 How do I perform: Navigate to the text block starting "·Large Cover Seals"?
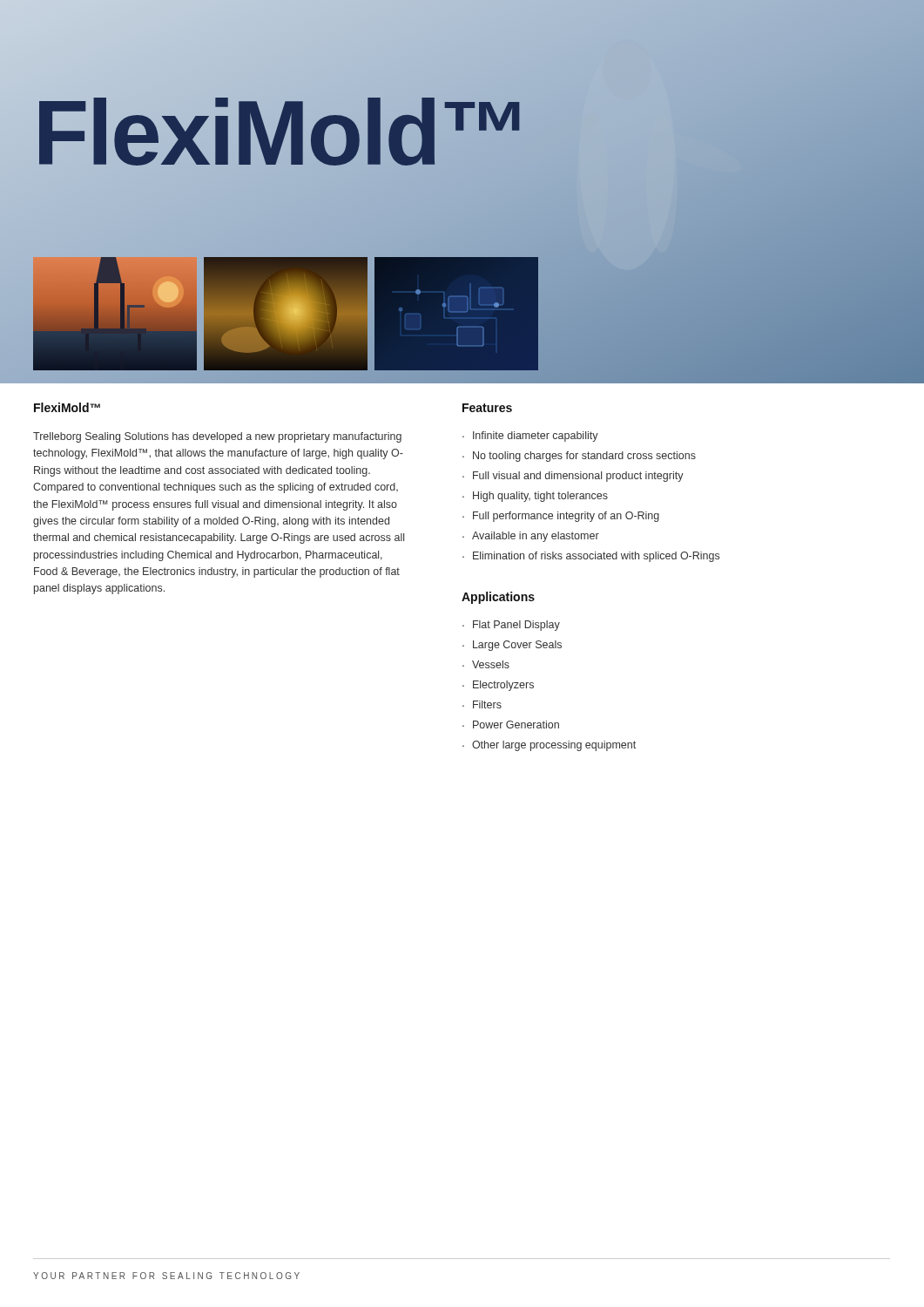(512, 645)
